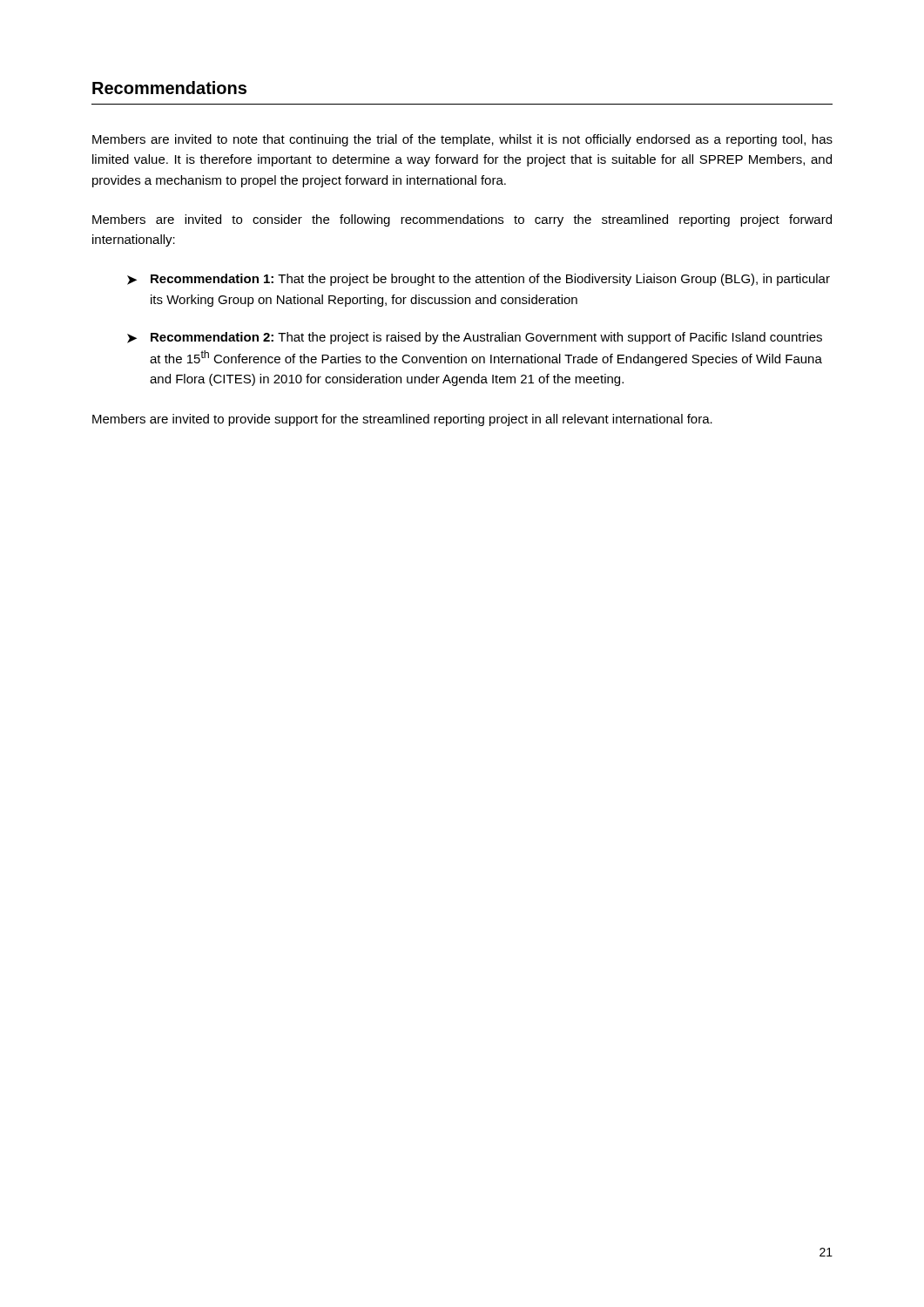Find the block starting "Members are invited to note that continuing the"

462,159
